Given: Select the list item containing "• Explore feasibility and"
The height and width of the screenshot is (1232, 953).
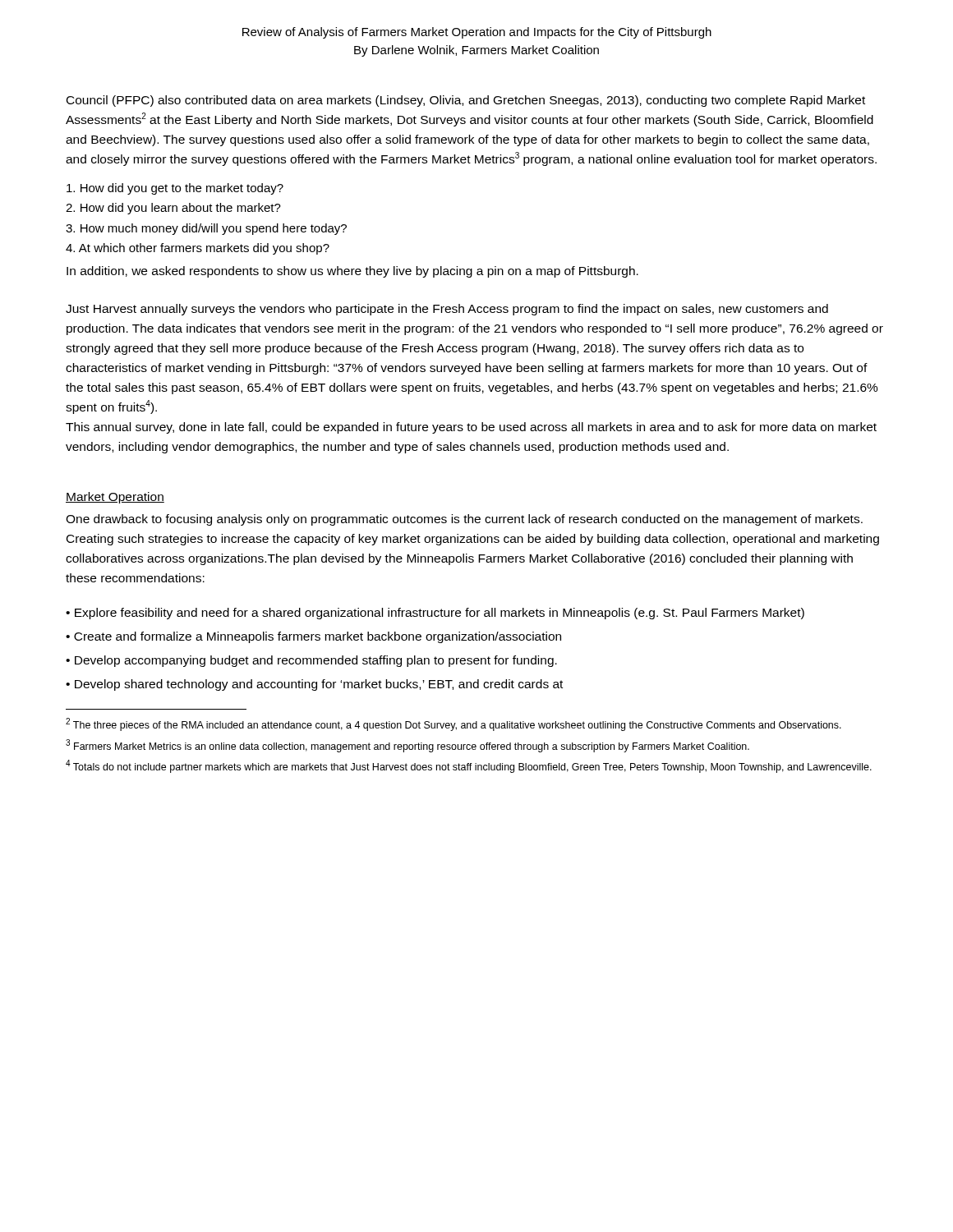Looking at the screenshot, I should tap(435, 612).
